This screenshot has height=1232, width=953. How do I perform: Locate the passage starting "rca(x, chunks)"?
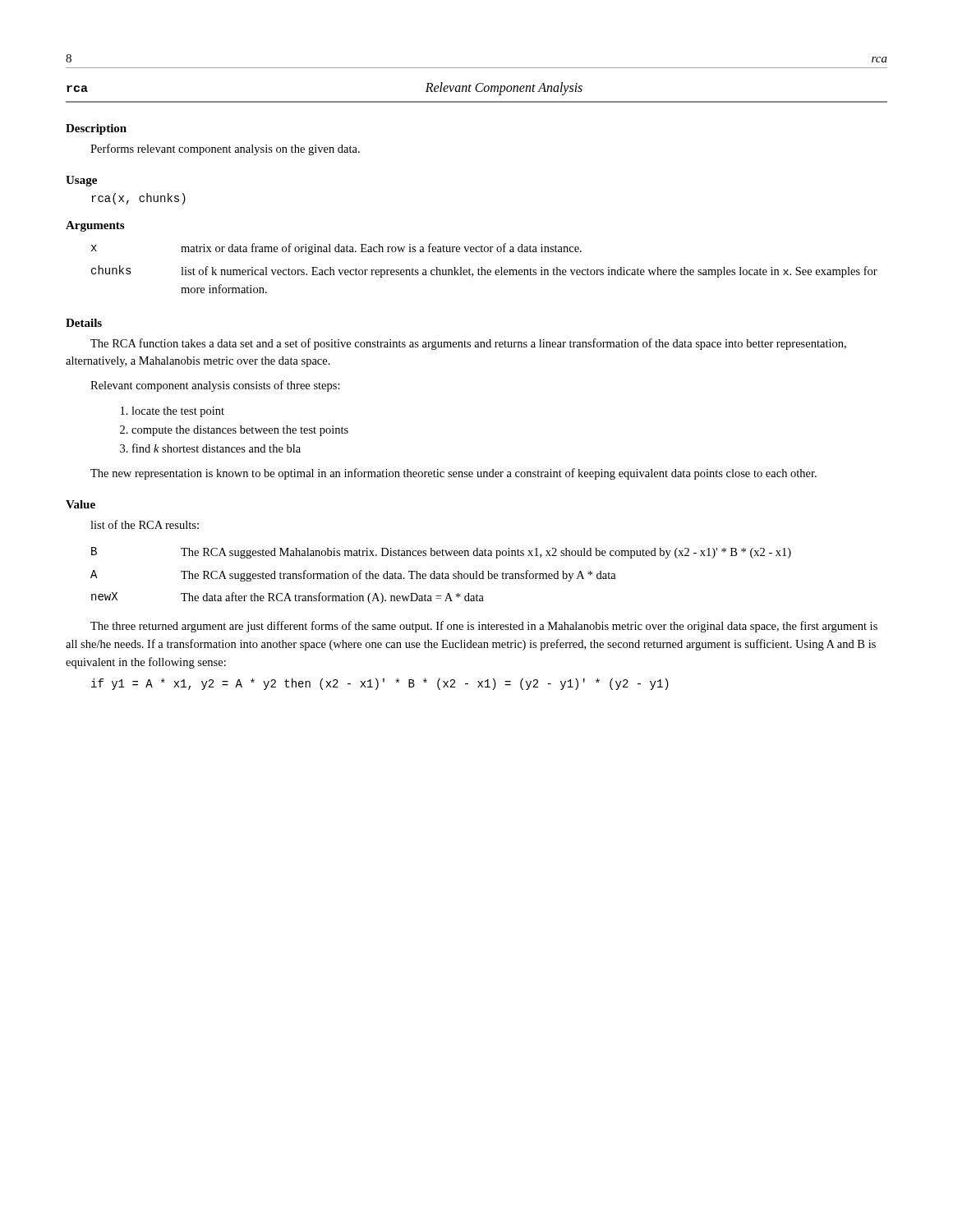tap(139, 199)
